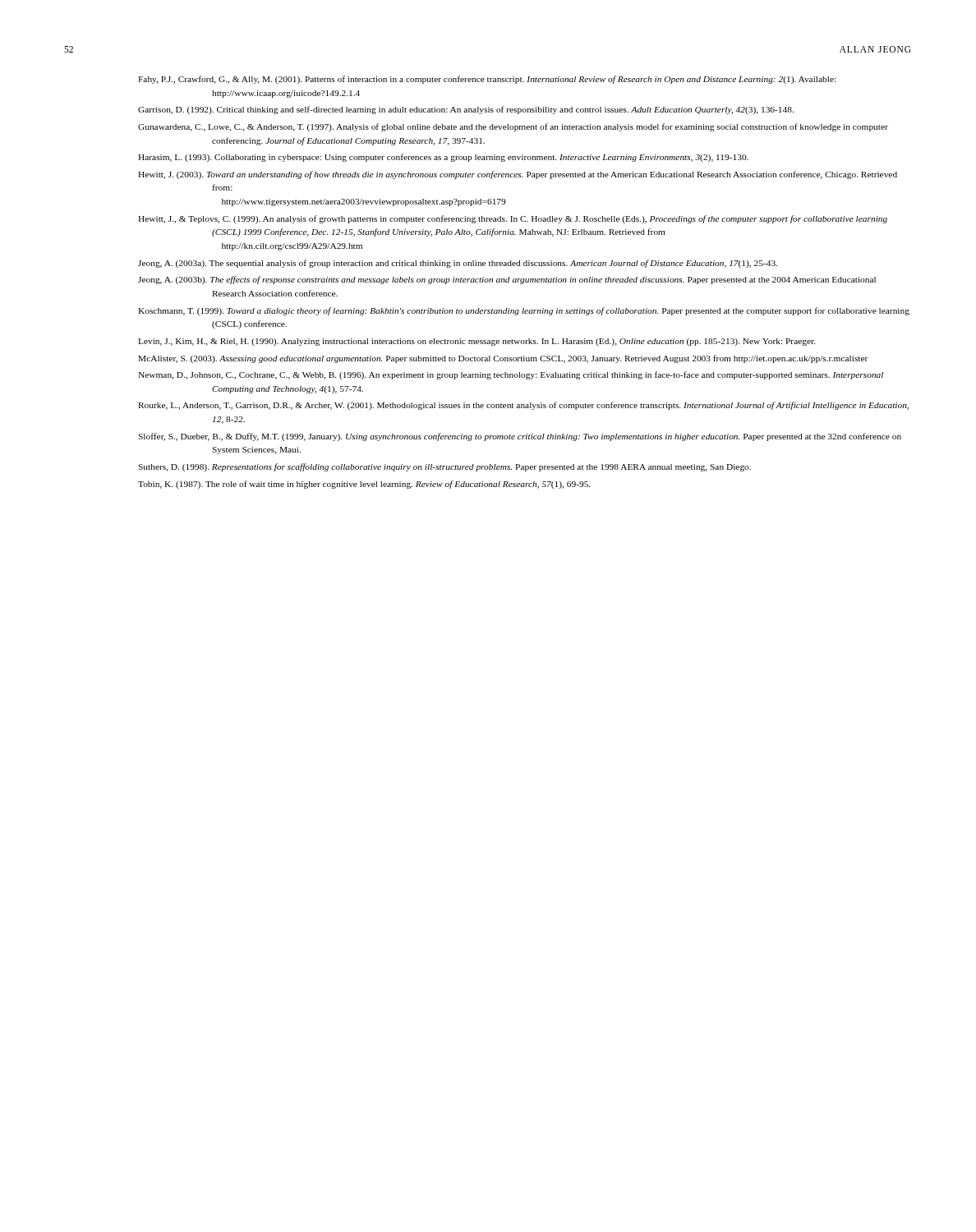Select the list item containing "Newman, D., Johnson, C.,"
Screen dimensions: 1232x976
pyautogui.click(x=511, y=381)
